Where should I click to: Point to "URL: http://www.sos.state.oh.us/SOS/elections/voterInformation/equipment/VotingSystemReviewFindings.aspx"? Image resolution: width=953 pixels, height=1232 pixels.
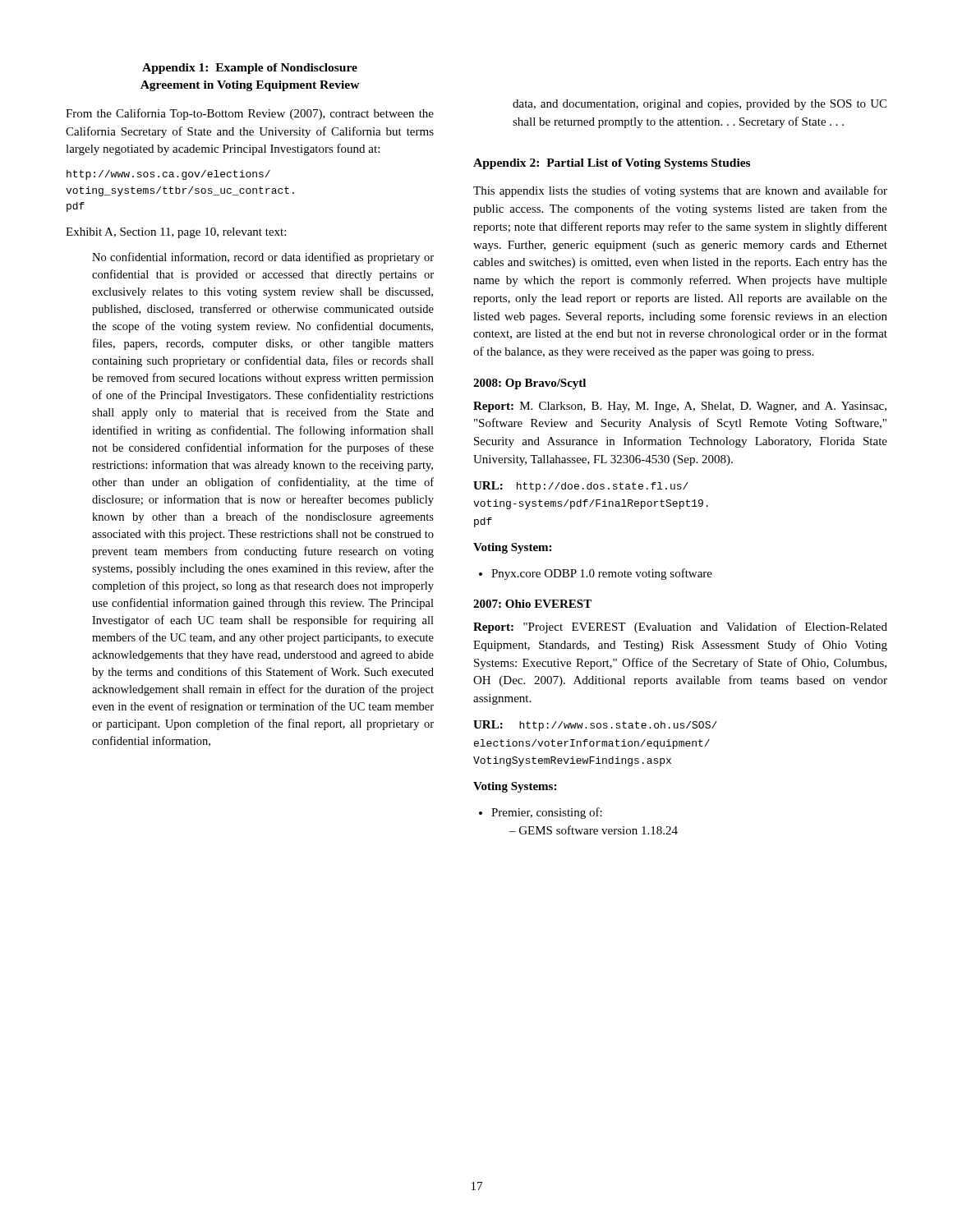click(x=680, y=743)
